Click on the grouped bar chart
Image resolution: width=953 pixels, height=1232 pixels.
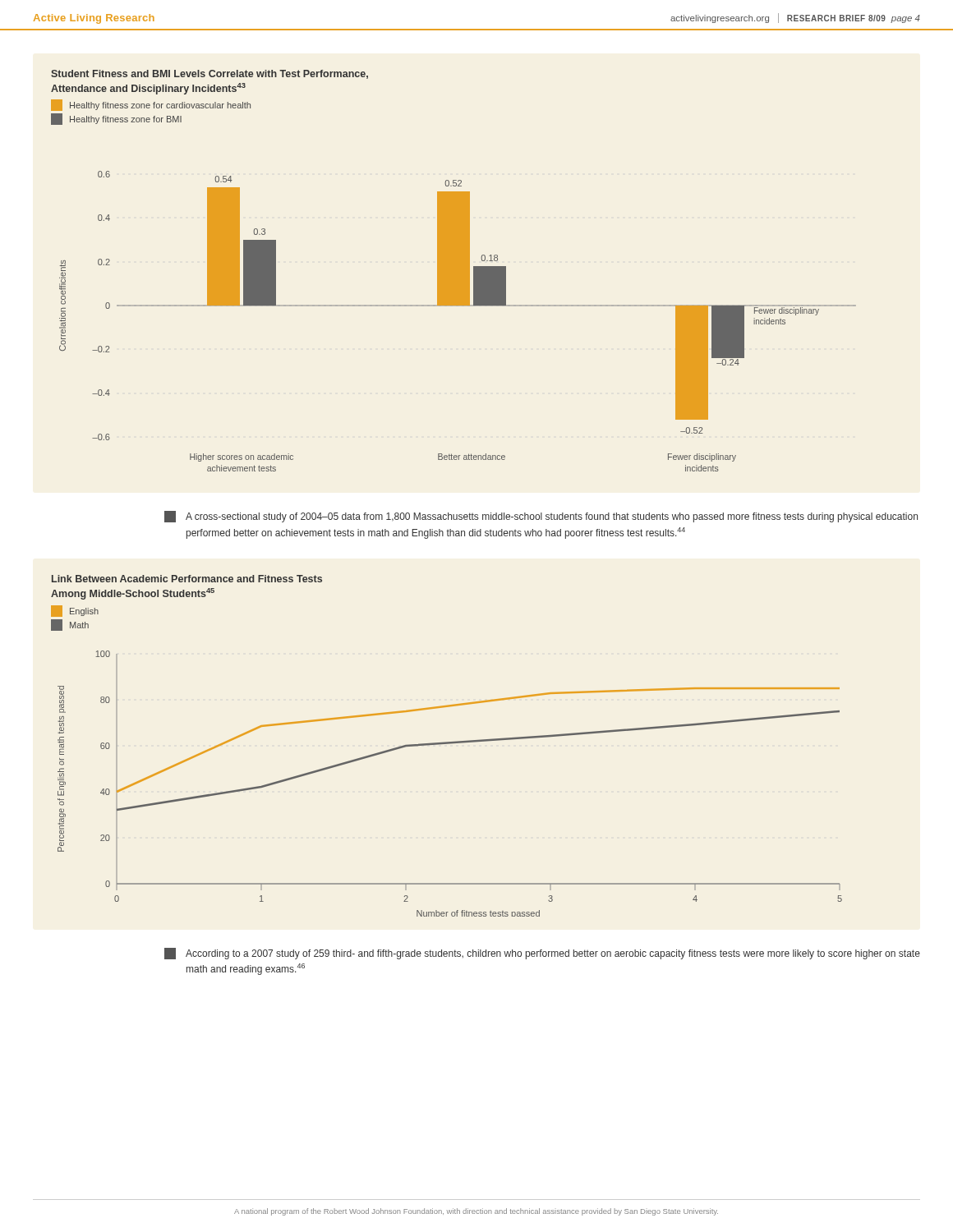coord(476,273)
